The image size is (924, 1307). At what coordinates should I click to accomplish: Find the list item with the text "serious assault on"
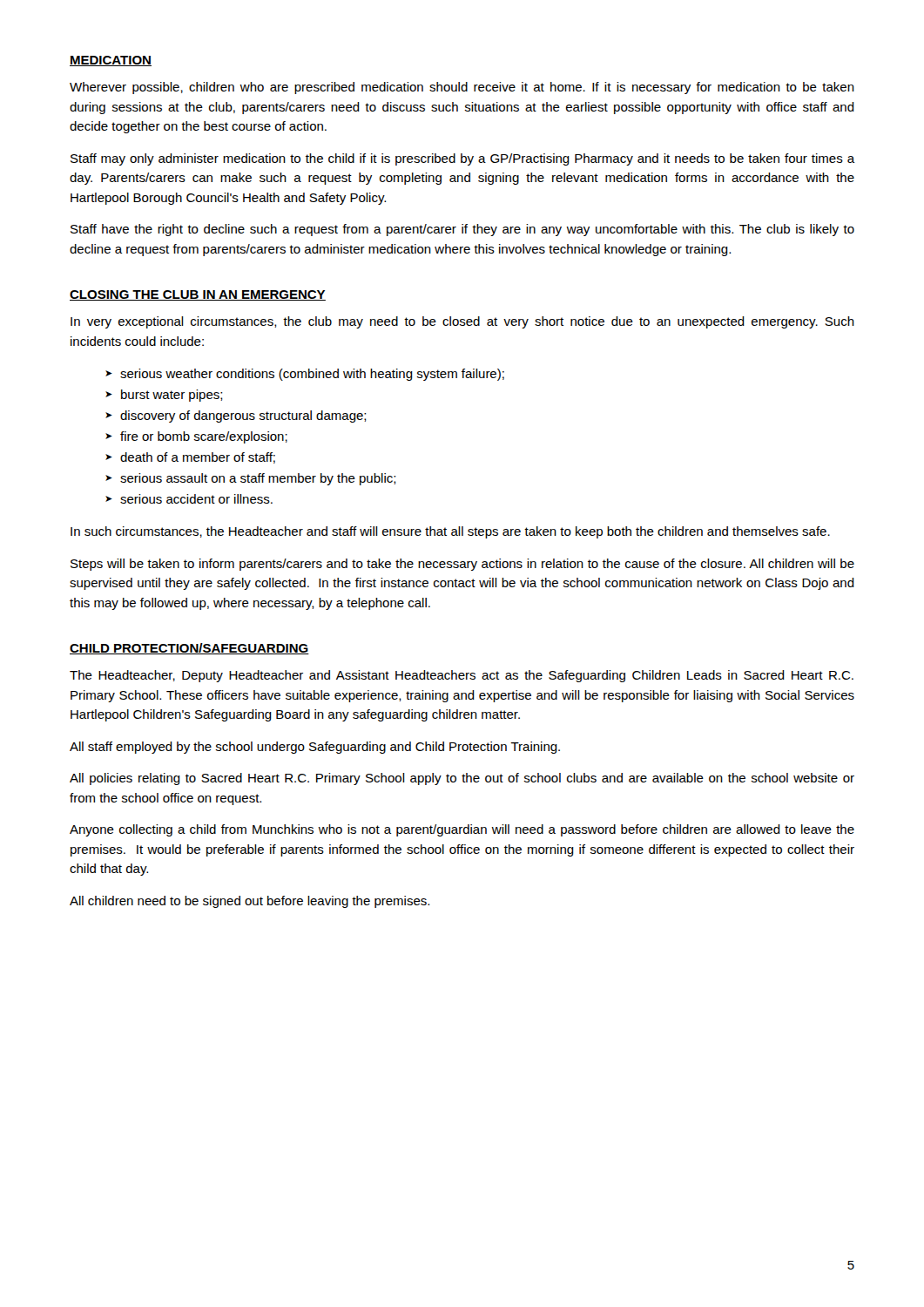point(258,478)
